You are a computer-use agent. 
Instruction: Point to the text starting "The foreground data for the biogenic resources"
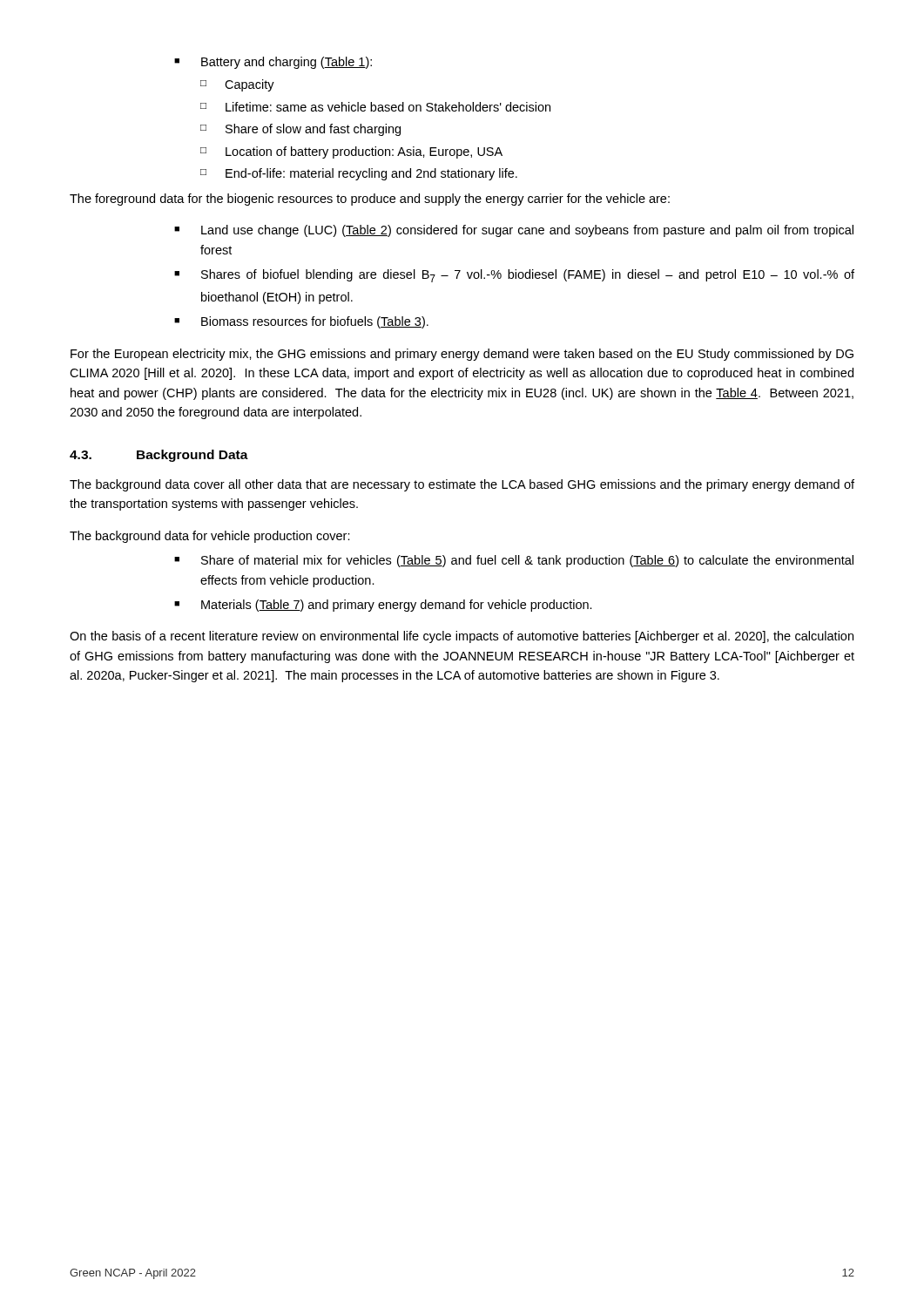pyautogui.click(x=370, y=198)
